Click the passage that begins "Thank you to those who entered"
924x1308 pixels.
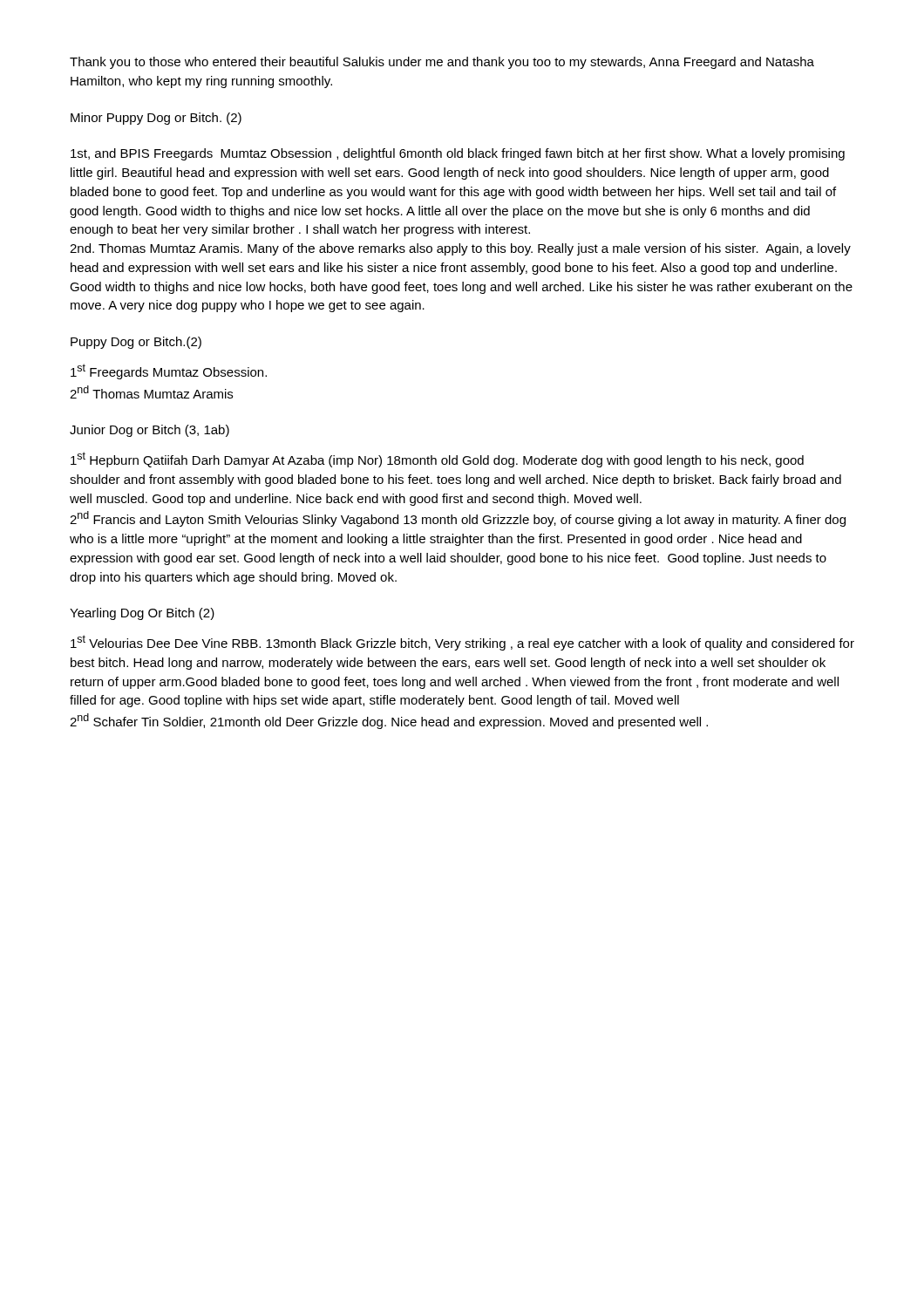(x=462, y=71)
